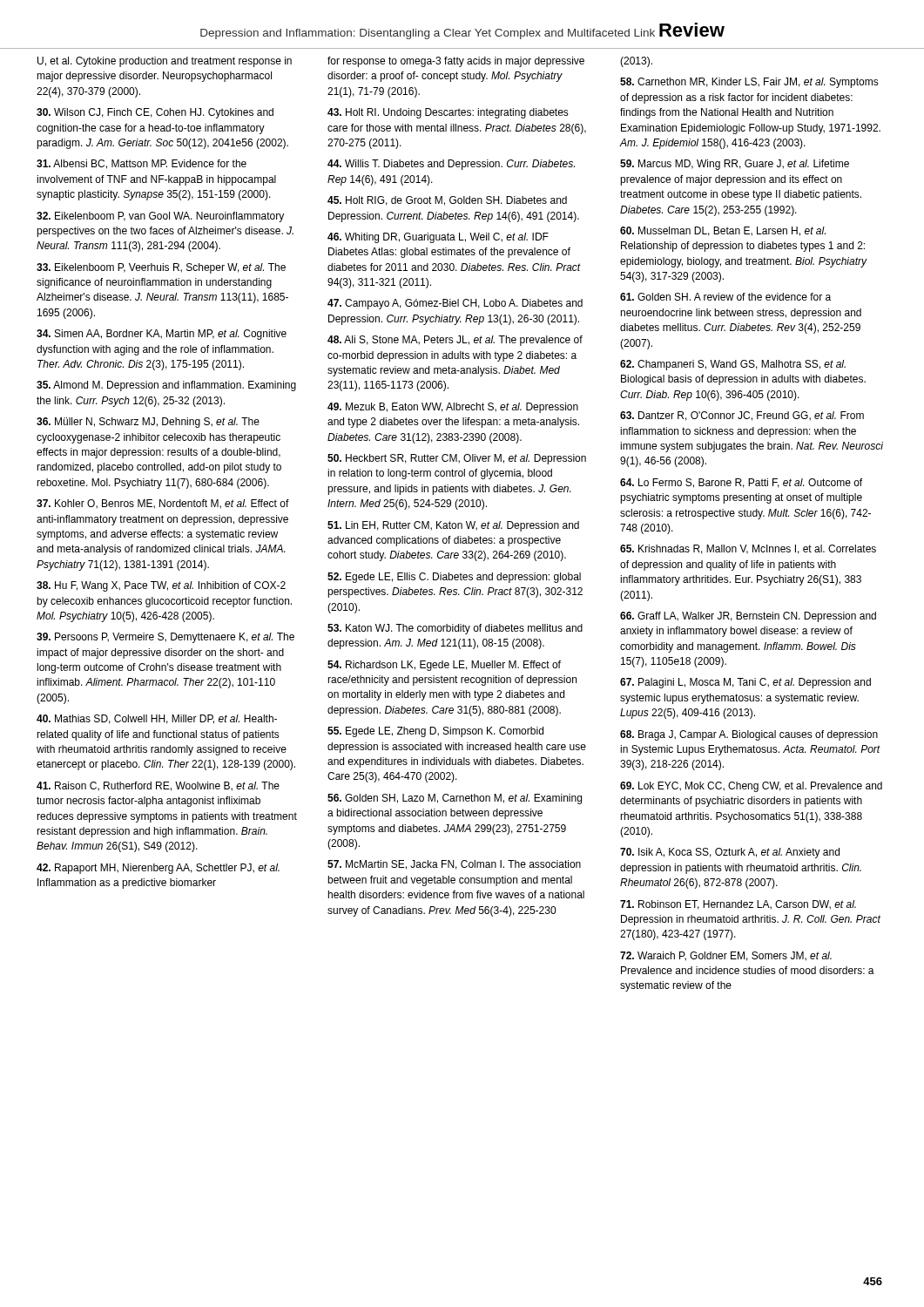Locate the block starting "62. Champaneri S,"
Image resolution: width=924 pixels, height=1307 pixels.
tap(743, 379)
